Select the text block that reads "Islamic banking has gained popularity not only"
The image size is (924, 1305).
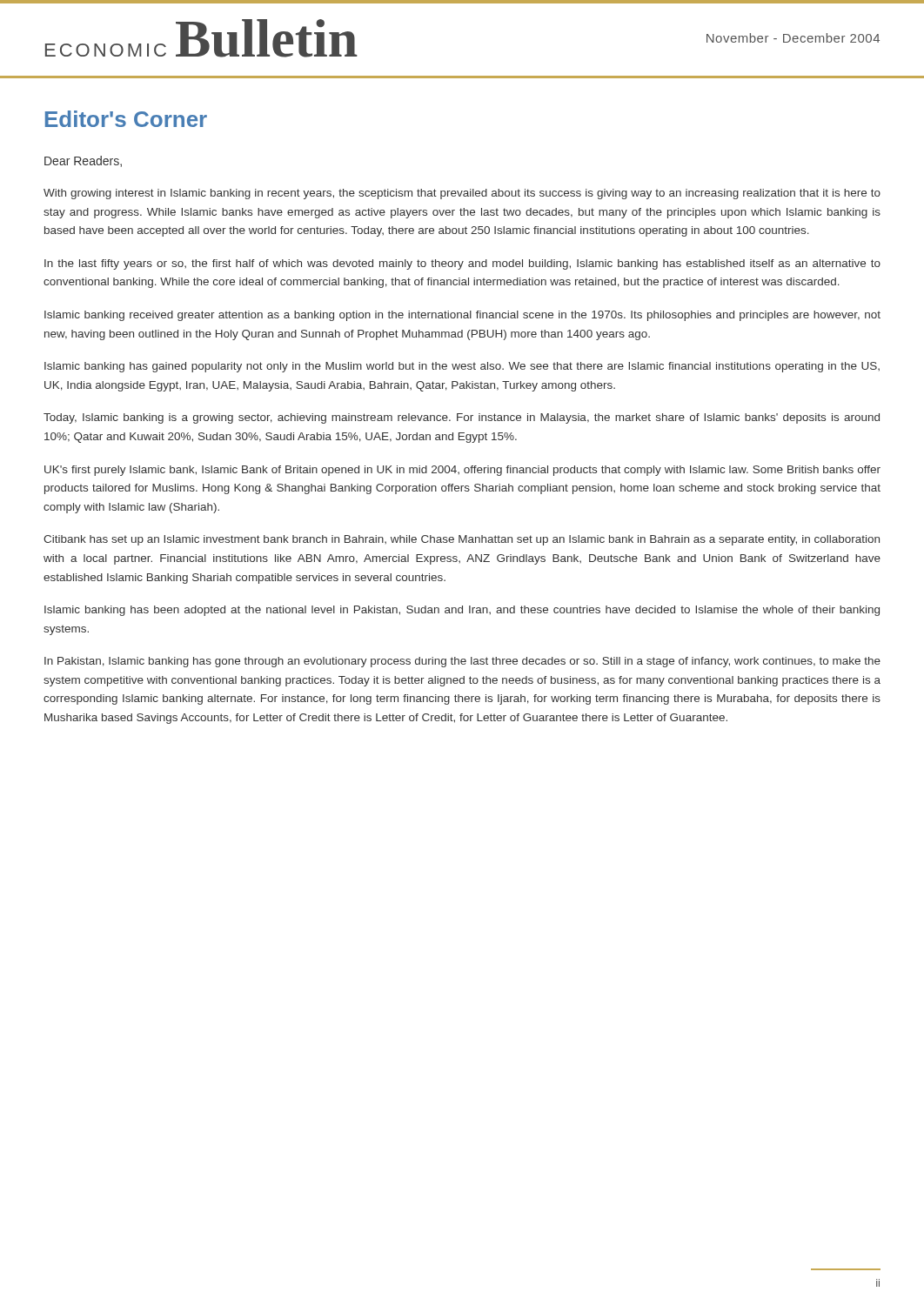tap(462, 375)
